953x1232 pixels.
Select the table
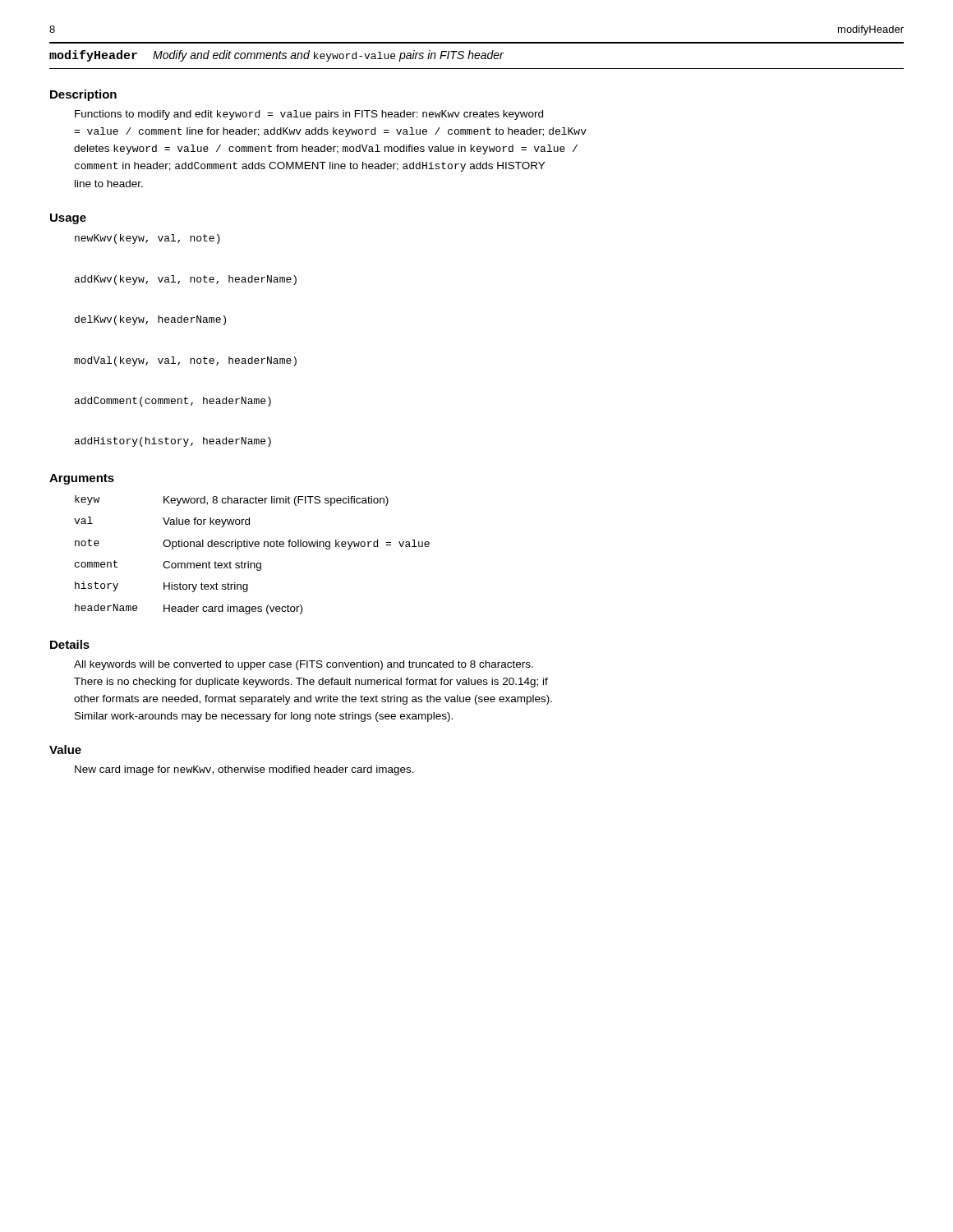(476, 554)
